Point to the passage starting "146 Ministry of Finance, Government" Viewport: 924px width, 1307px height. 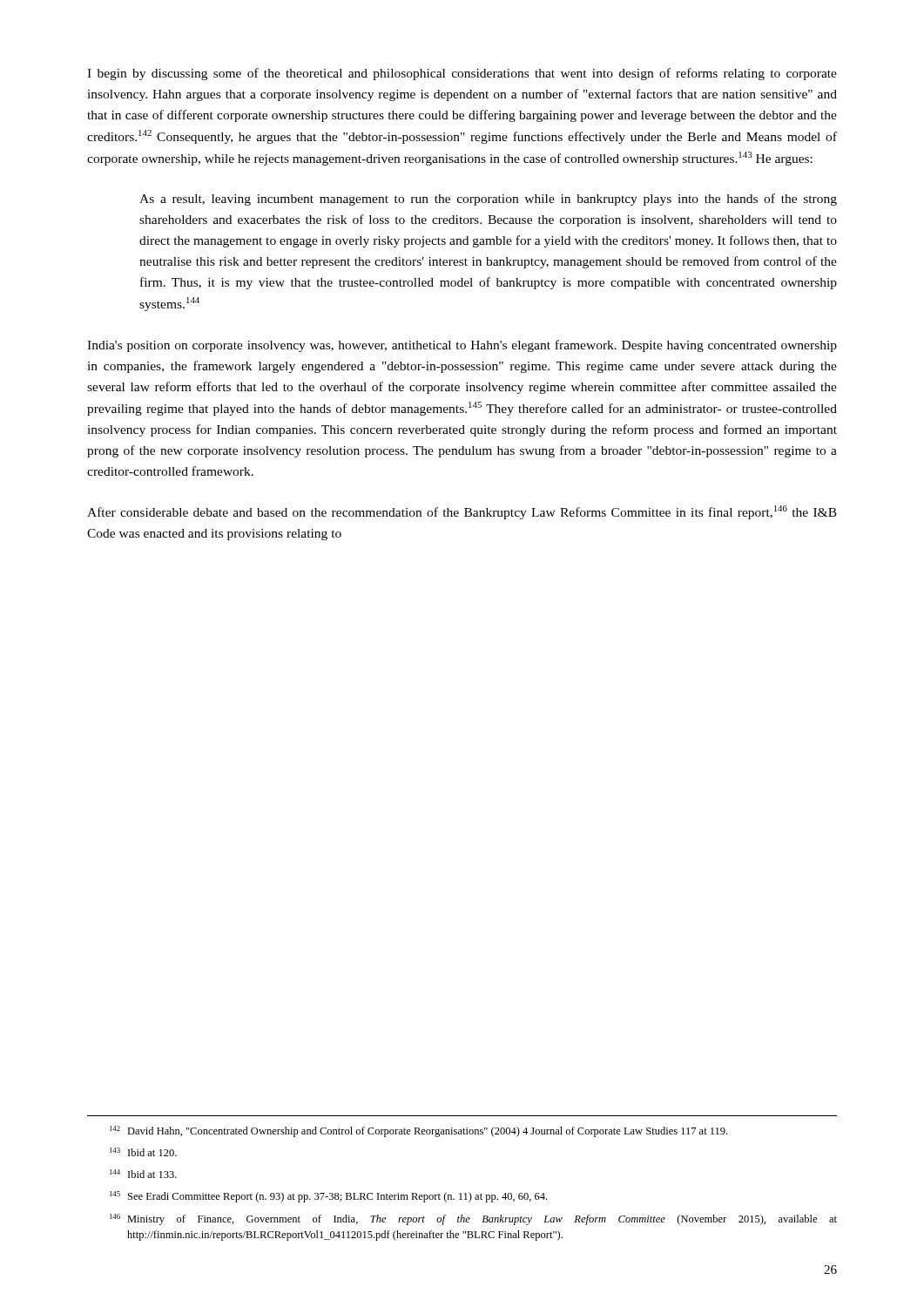(x=462, y=1227)
